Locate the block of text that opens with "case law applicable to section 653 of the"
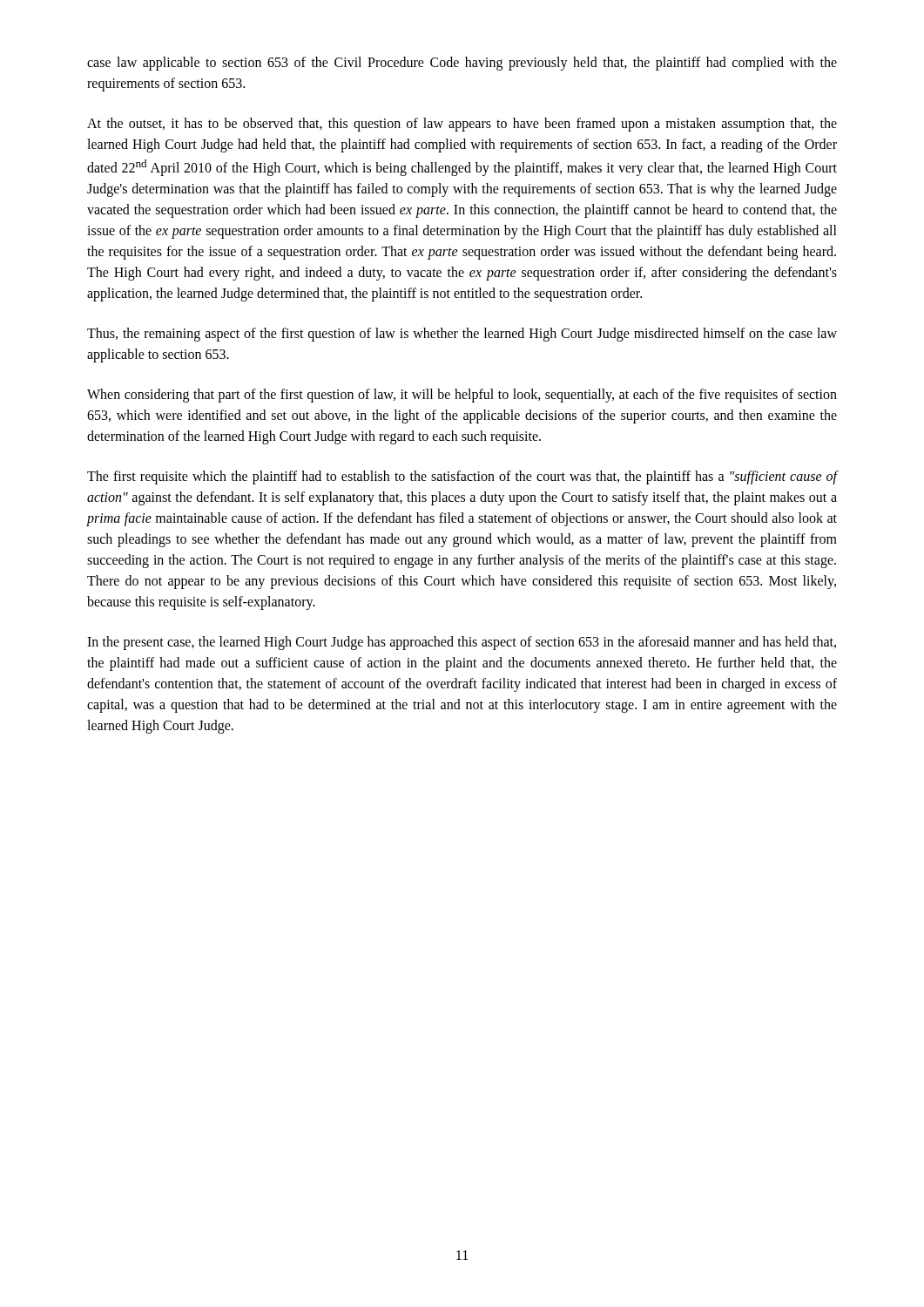Screen dimensions: 1307x924 pyautogui.click(x=462, y=73)
